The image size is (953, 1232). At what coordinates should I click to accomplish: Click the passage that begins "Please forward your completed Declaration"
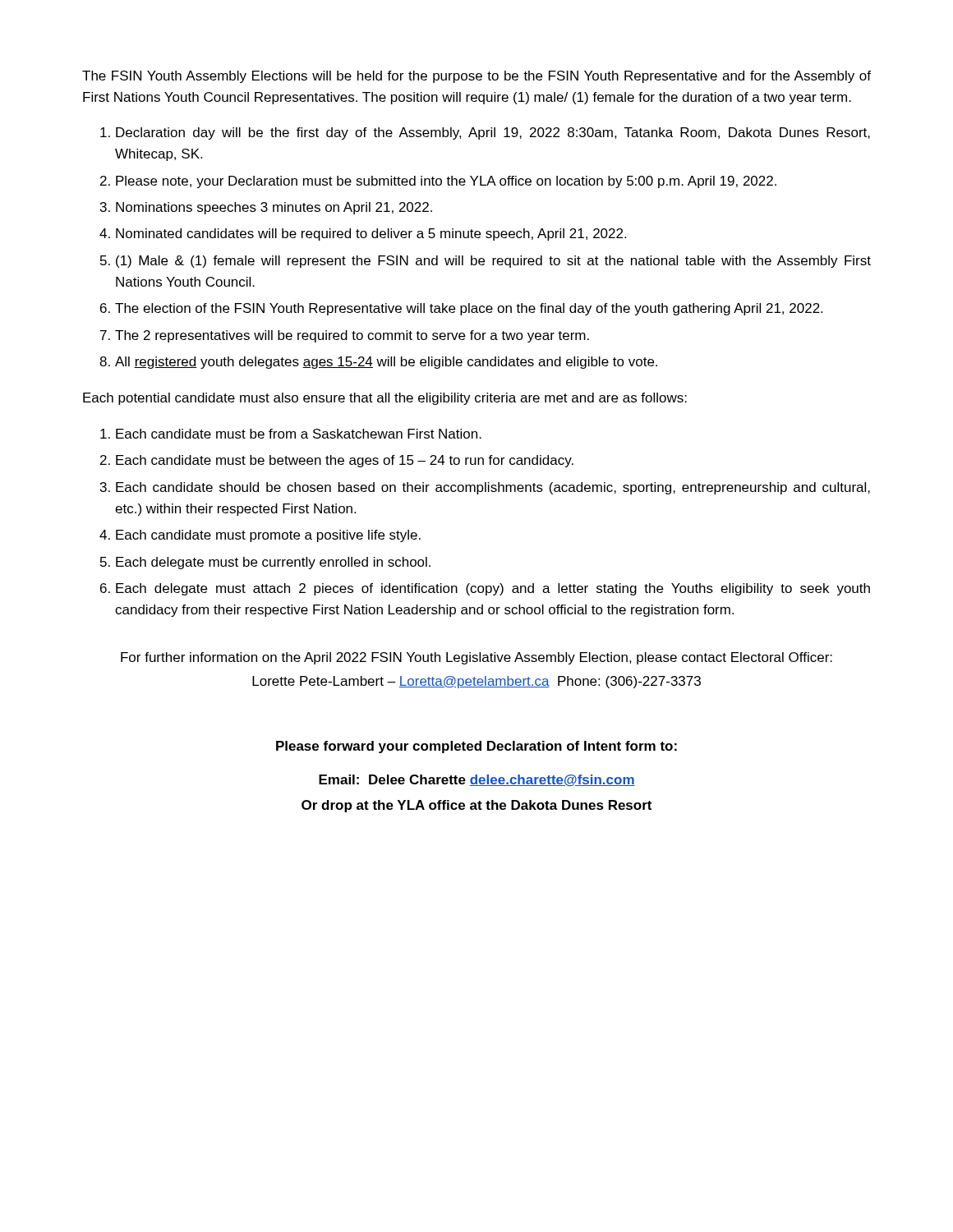point(476,776)
